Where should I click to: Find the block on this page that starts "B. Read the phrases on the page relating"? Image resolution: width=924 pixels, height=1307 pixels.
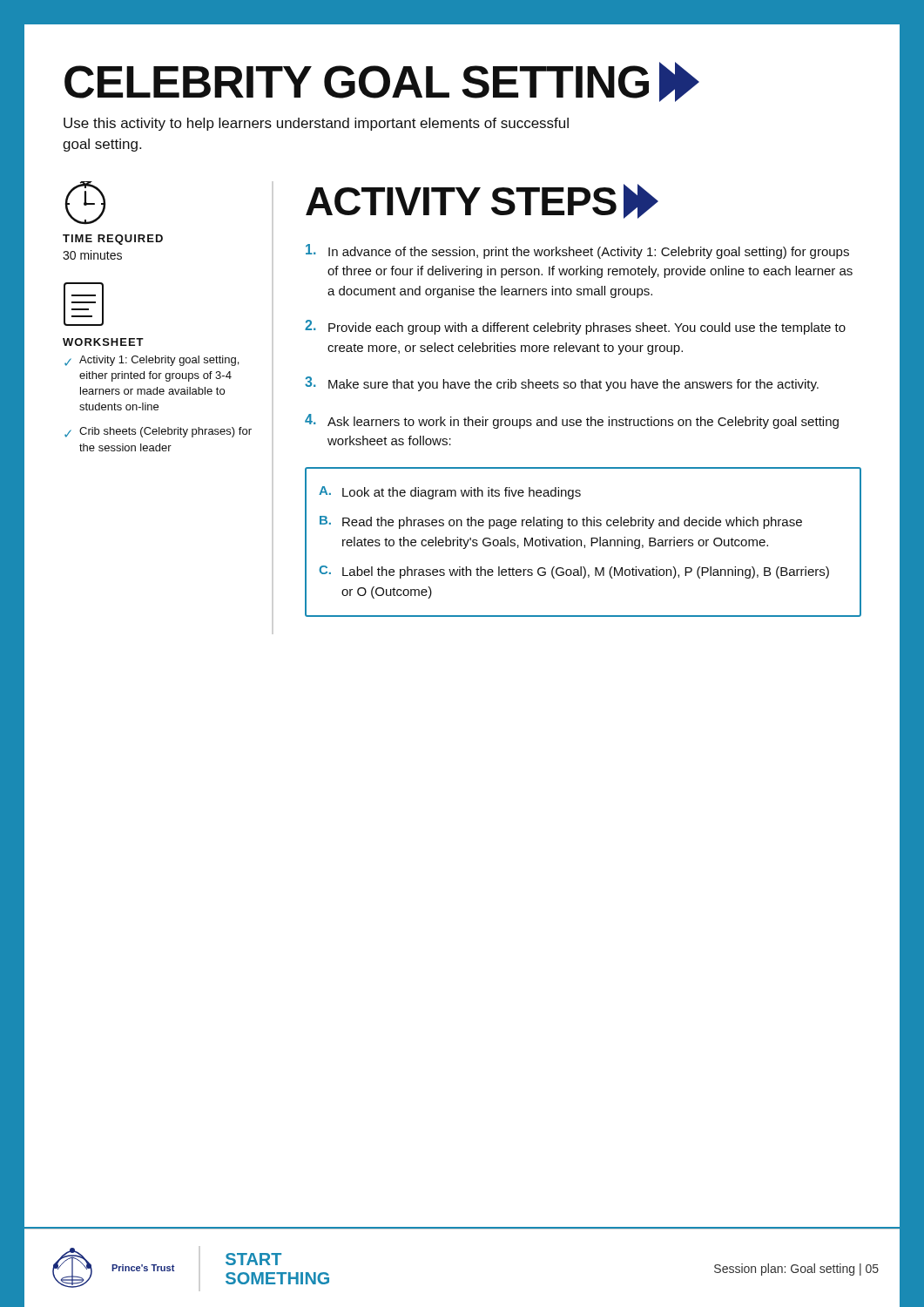coord(580,532)
